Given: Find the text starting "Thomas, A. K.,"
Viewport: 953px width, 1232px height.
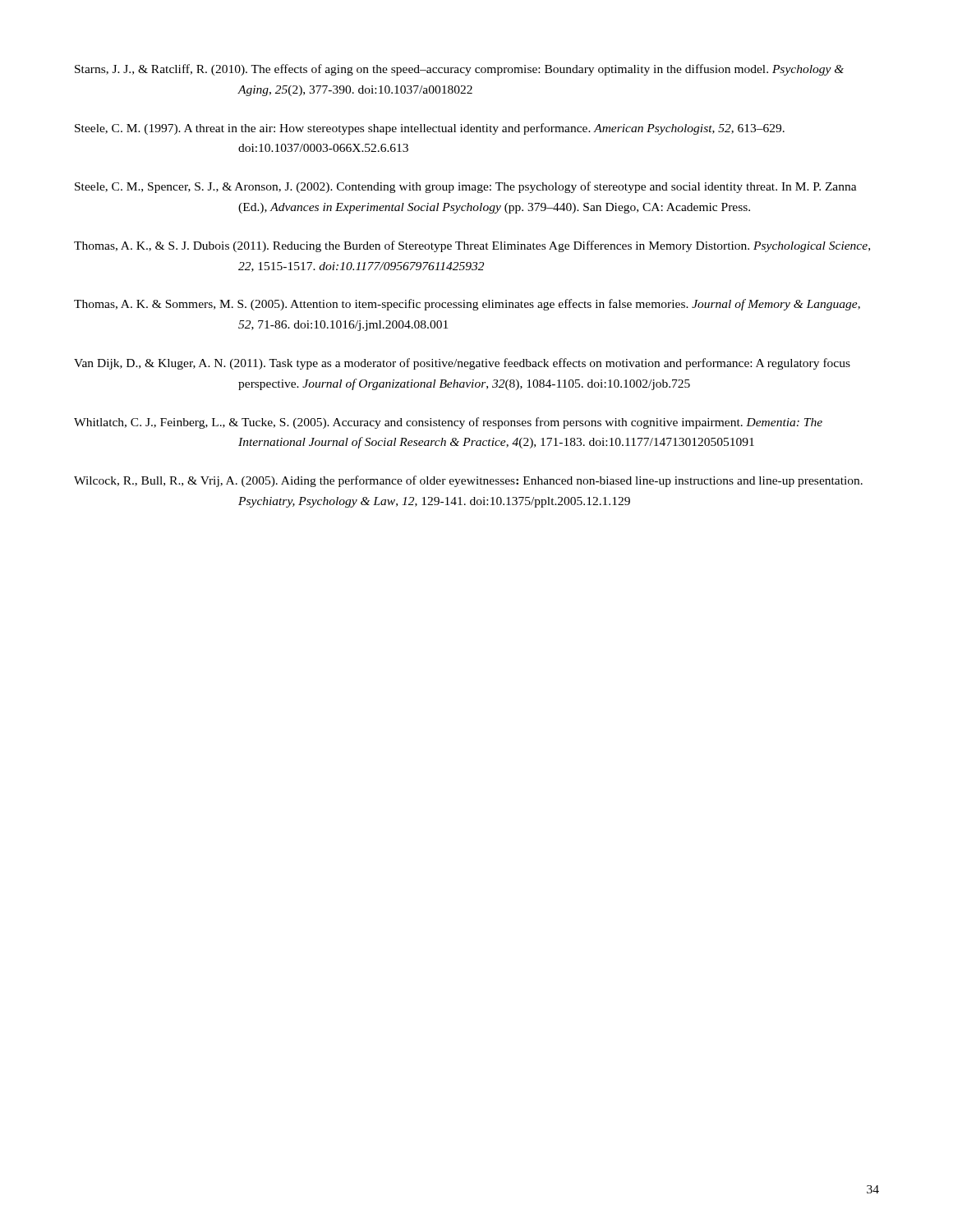Looking at the screenshot, I should [x=472, y=255].
